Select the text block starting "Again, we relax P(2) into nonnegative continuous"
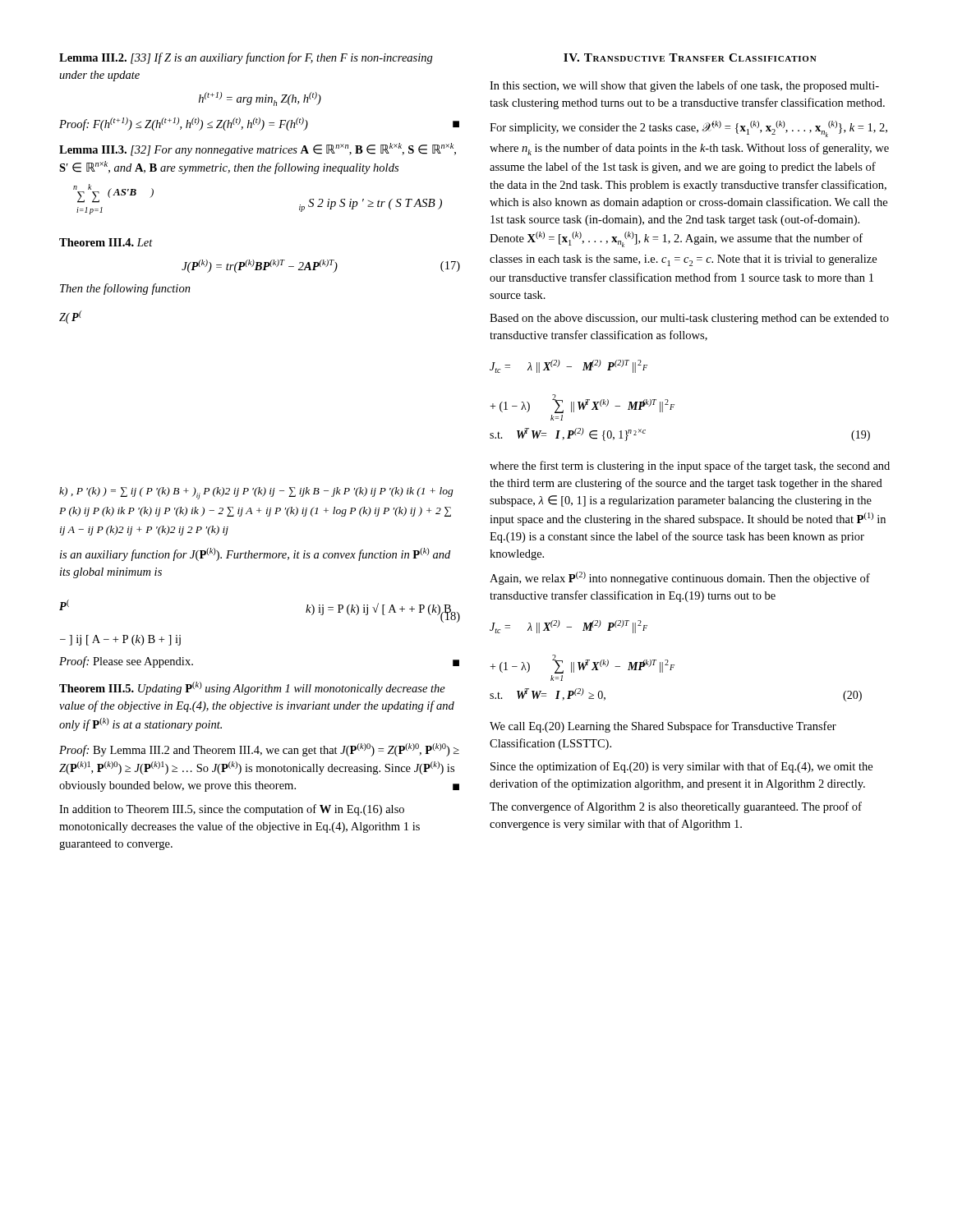 690,587
